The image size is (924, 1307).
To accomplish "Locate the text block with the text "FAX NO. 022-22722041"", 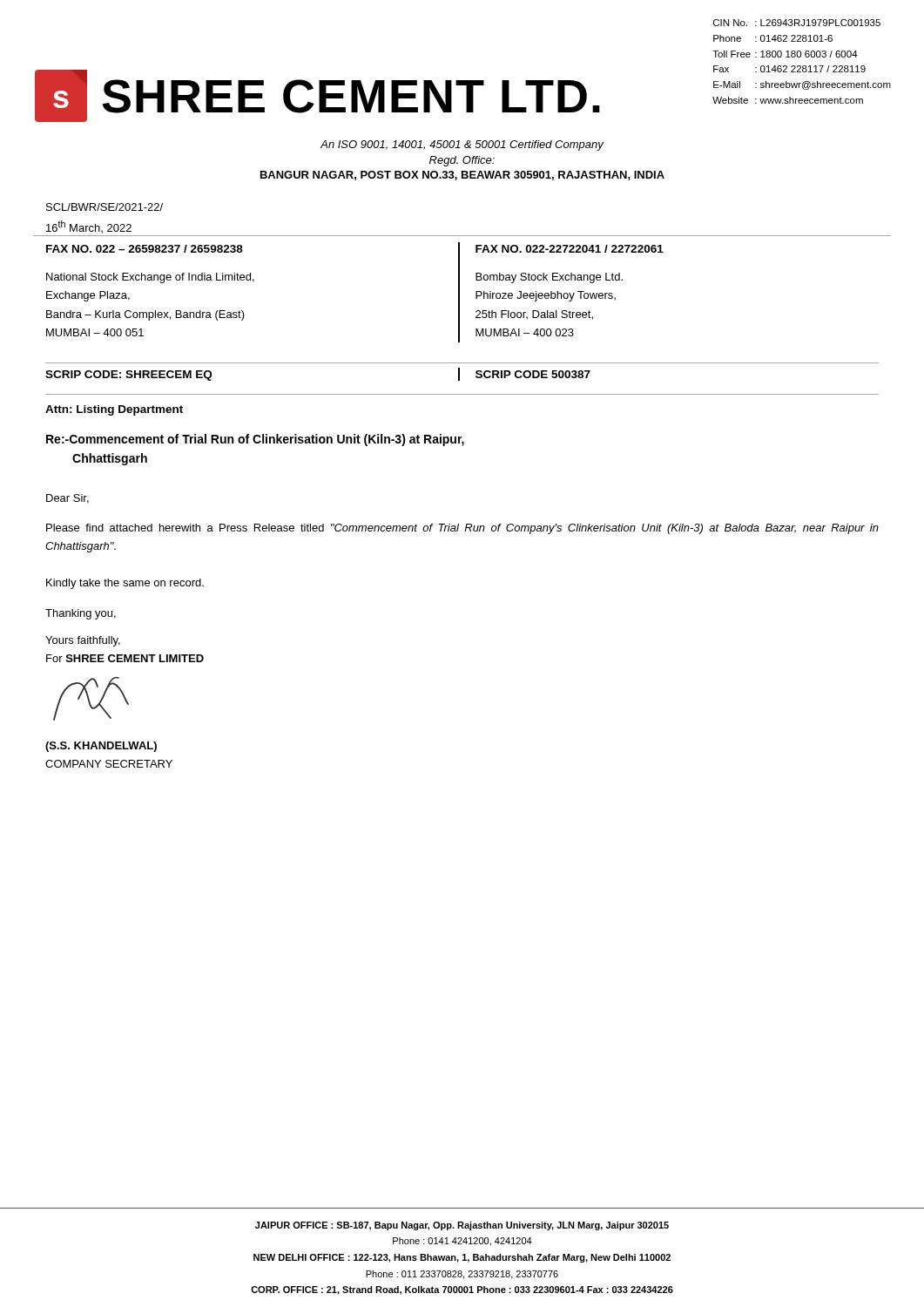I will coord(570,249).
